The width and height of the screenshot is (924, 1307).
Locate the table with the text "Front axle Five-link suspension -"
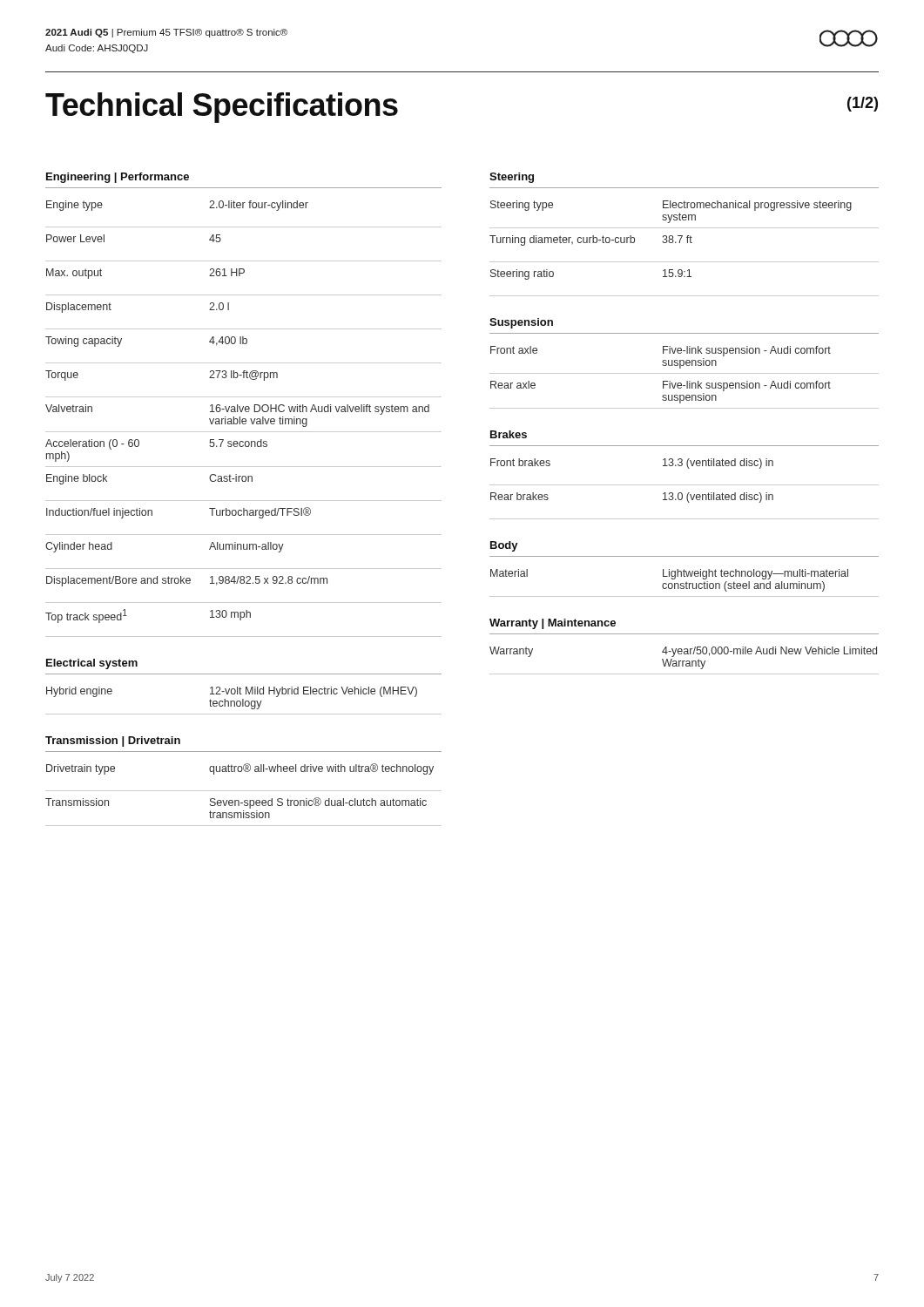pos(684,374)
